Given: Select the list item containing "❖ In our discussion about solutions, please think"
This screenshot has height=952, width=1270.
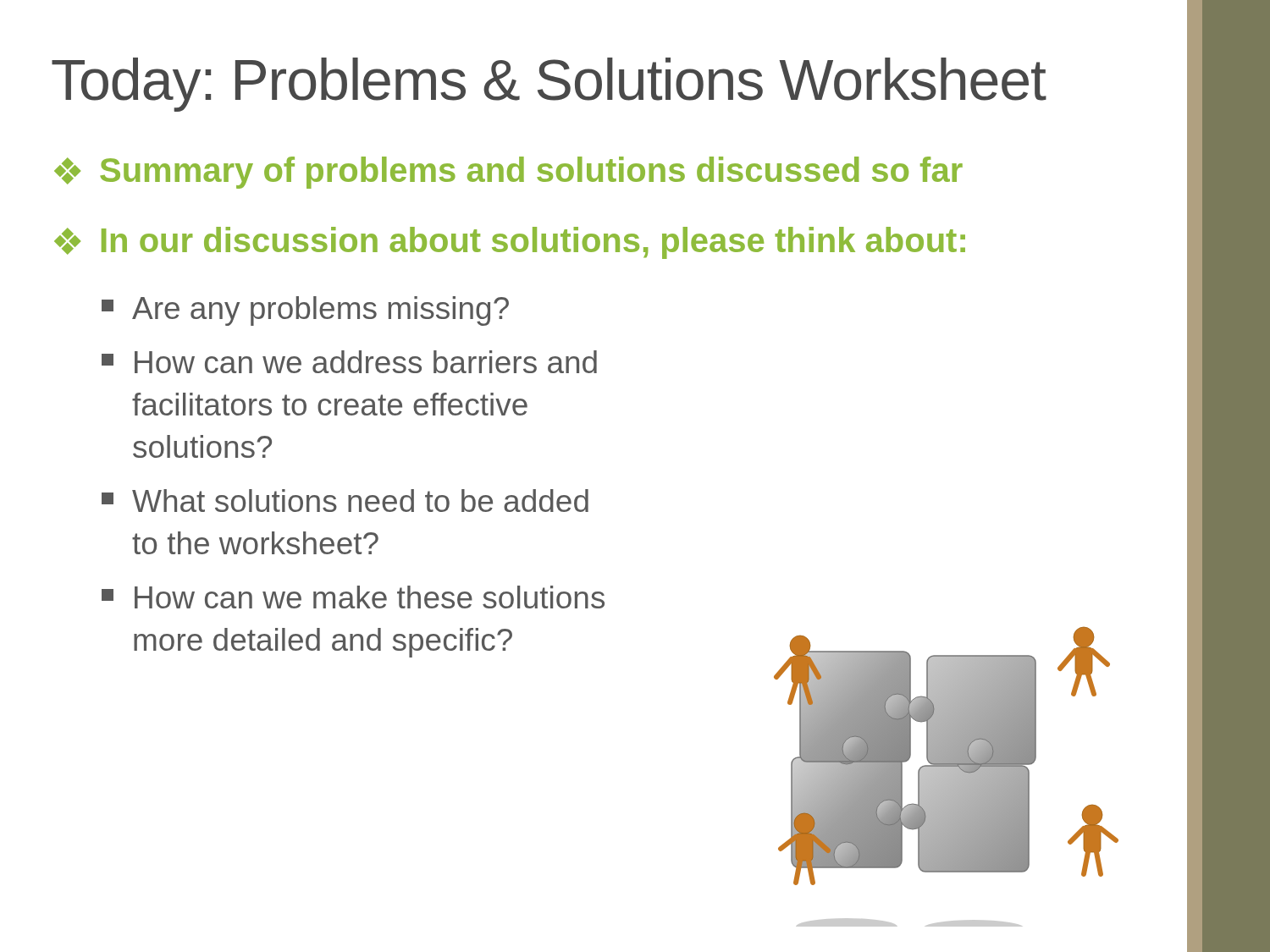Looking at the screenshot, I should point(510,240).
